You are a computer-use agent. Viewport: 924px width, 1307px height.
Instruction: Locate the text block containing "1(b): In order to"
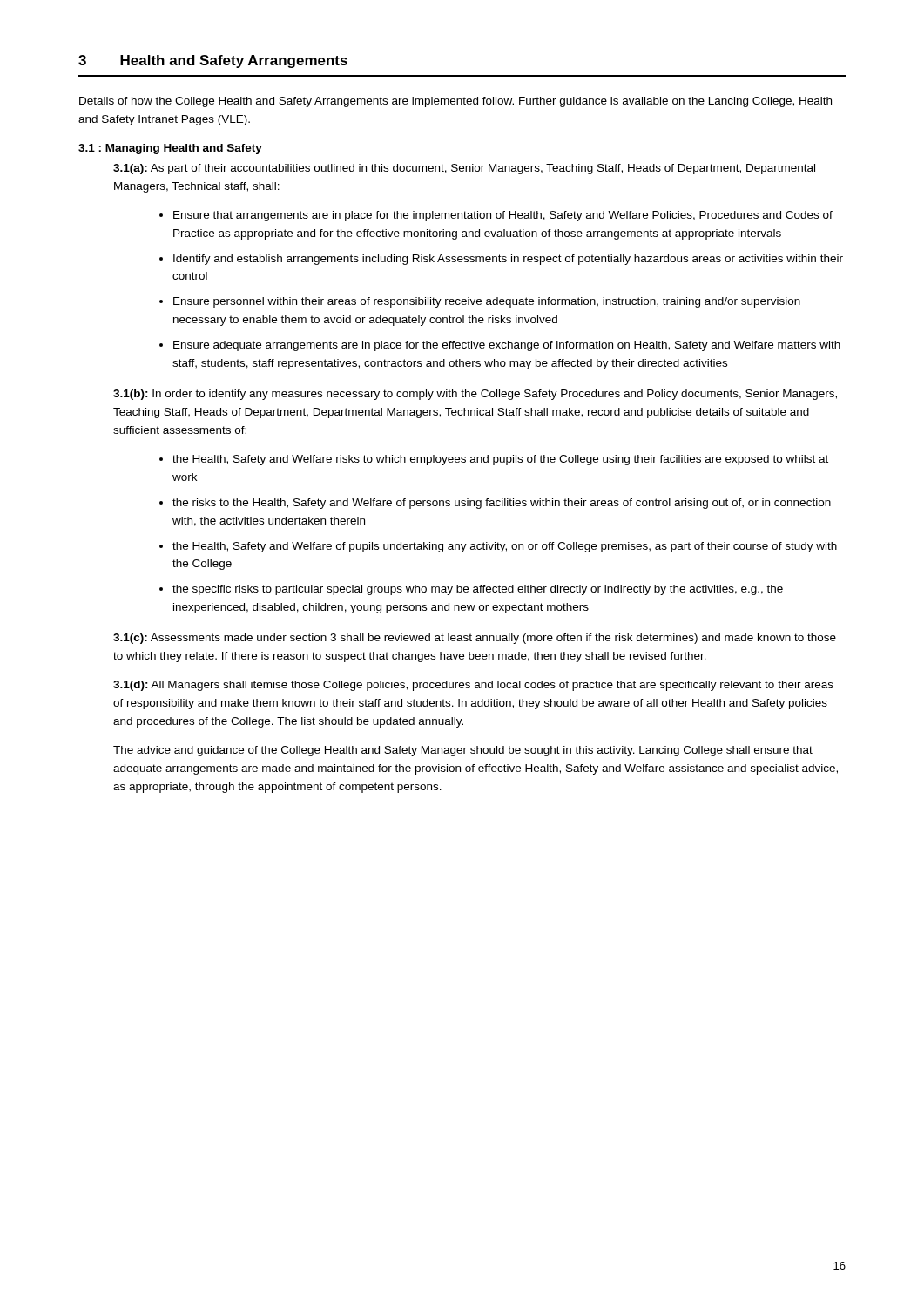[476, 412]
